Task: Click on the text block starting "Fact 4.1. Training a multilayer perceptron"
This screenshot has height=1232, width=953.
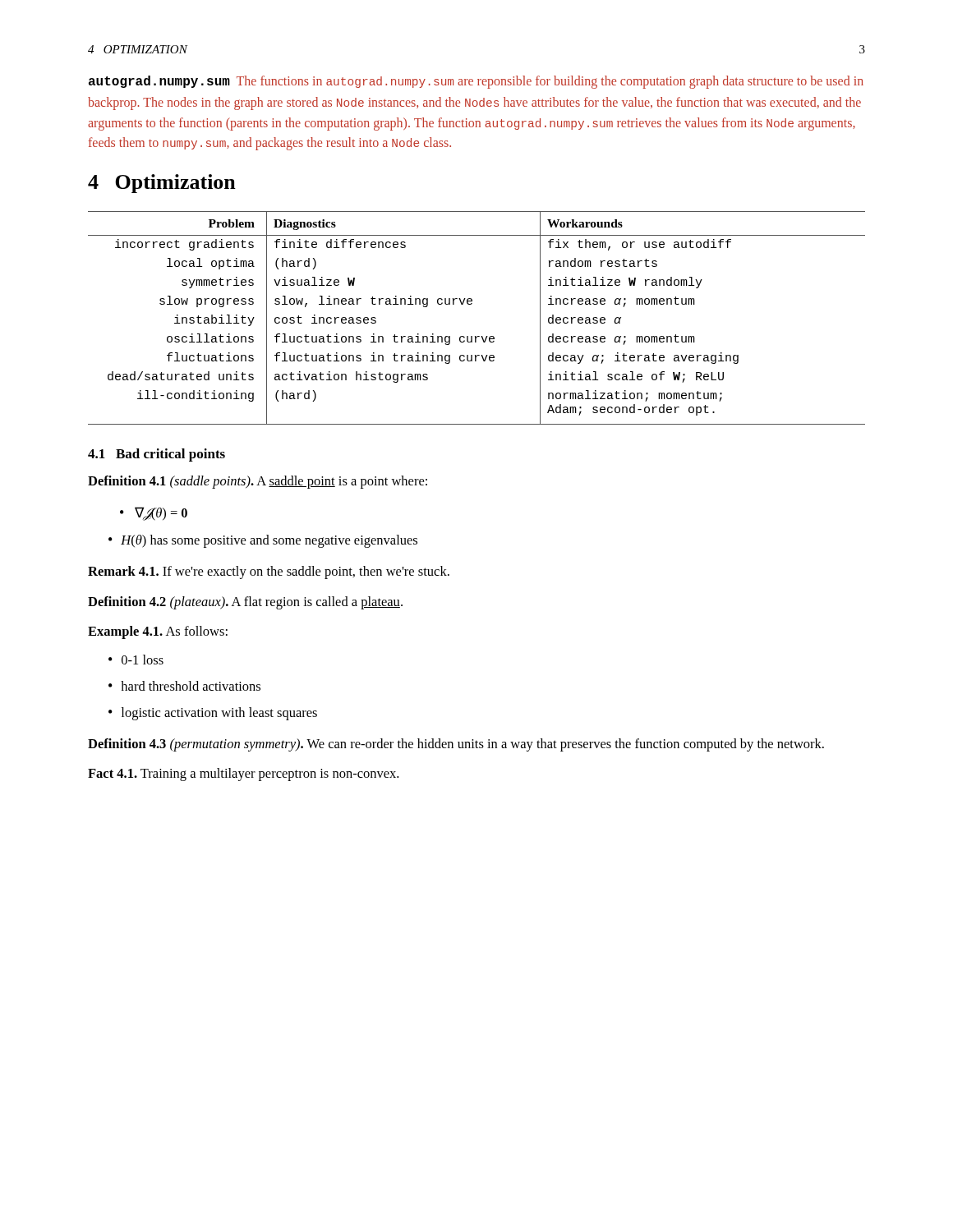Action: [244, 773]
